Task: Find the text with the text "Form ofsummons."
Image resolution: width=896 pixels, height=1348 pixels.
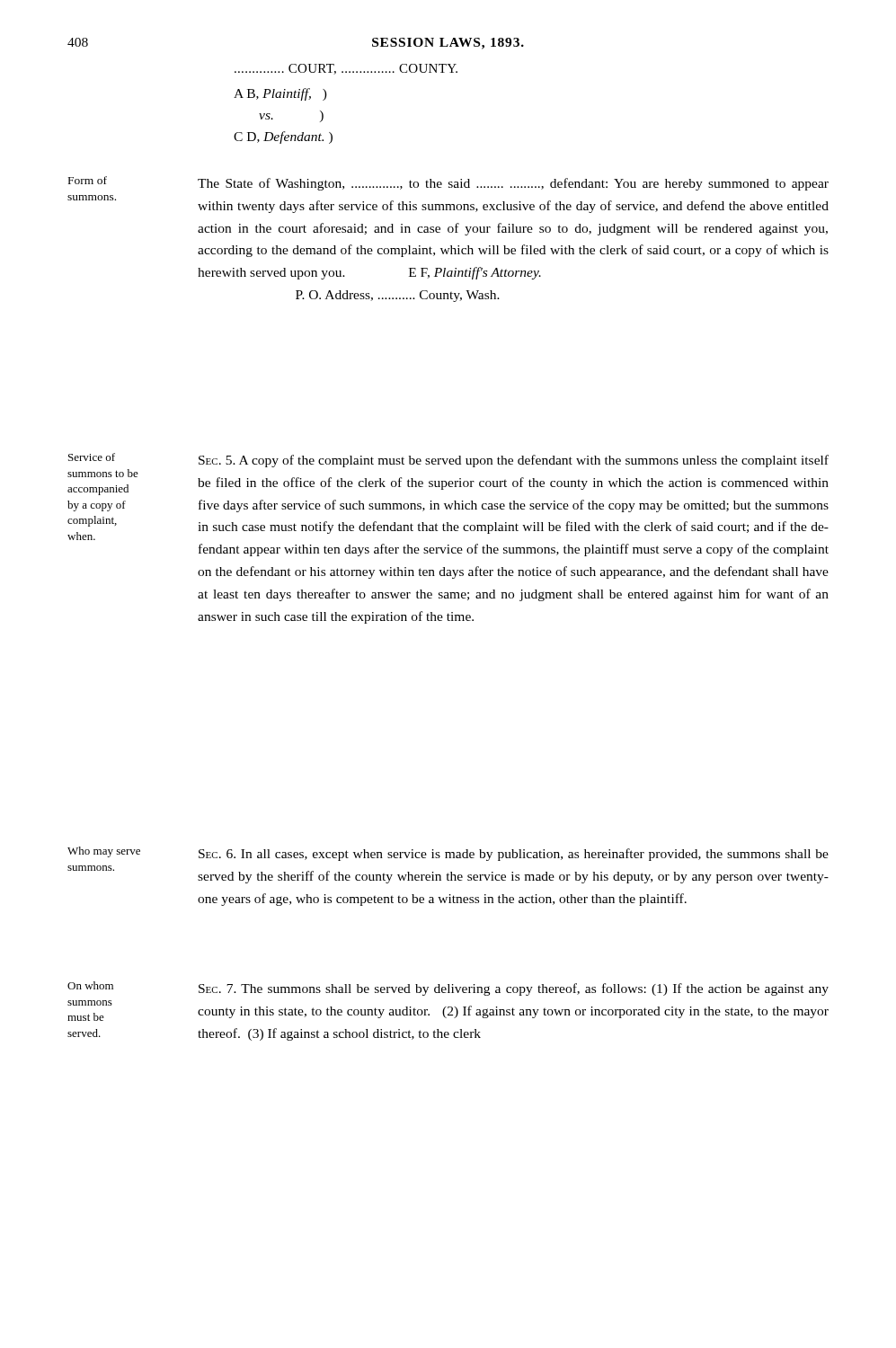Action: pyautogui.click(x=92, y=188)
